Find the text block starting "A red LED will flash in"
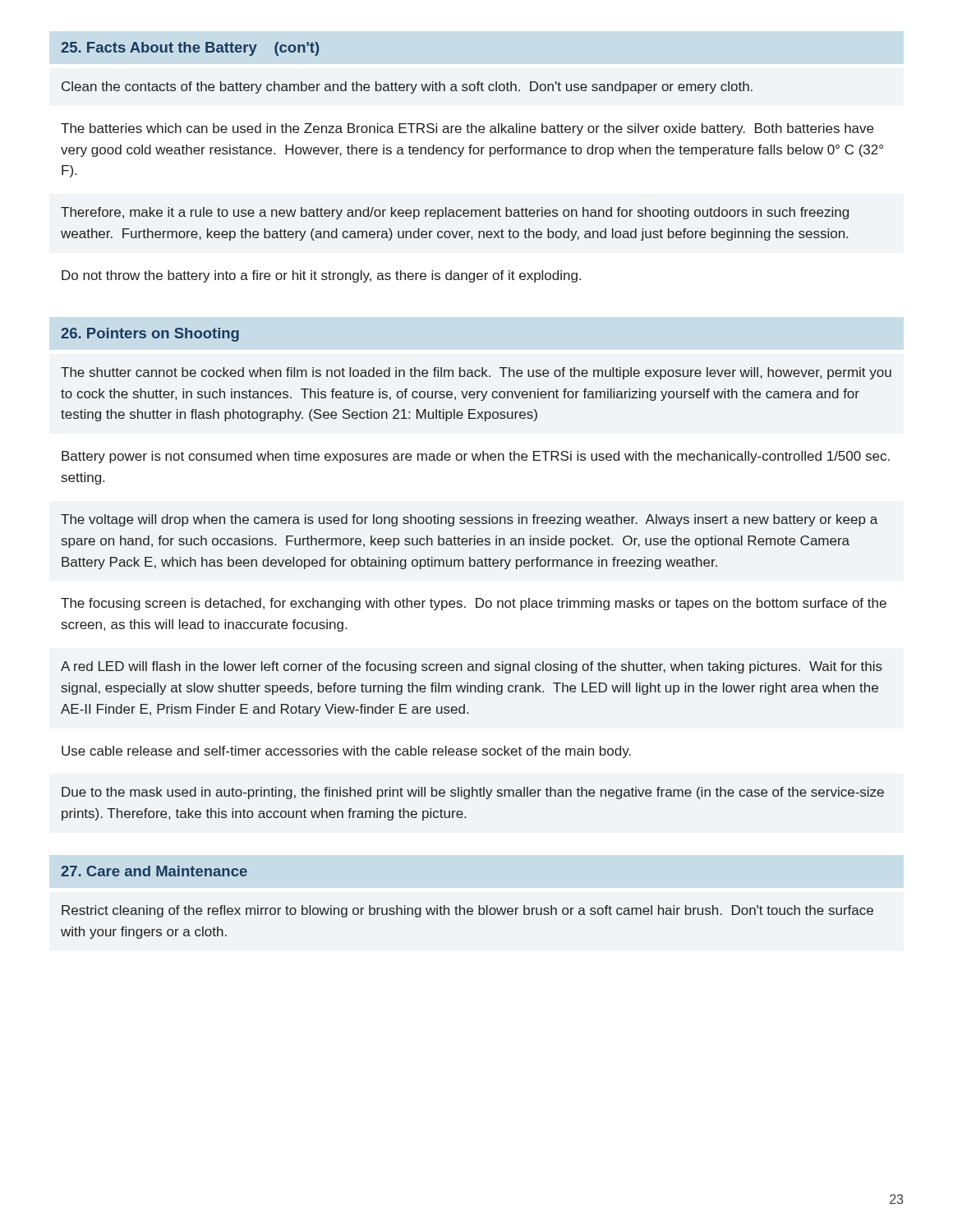This screenshot has height=1232, width=953. 472,688
